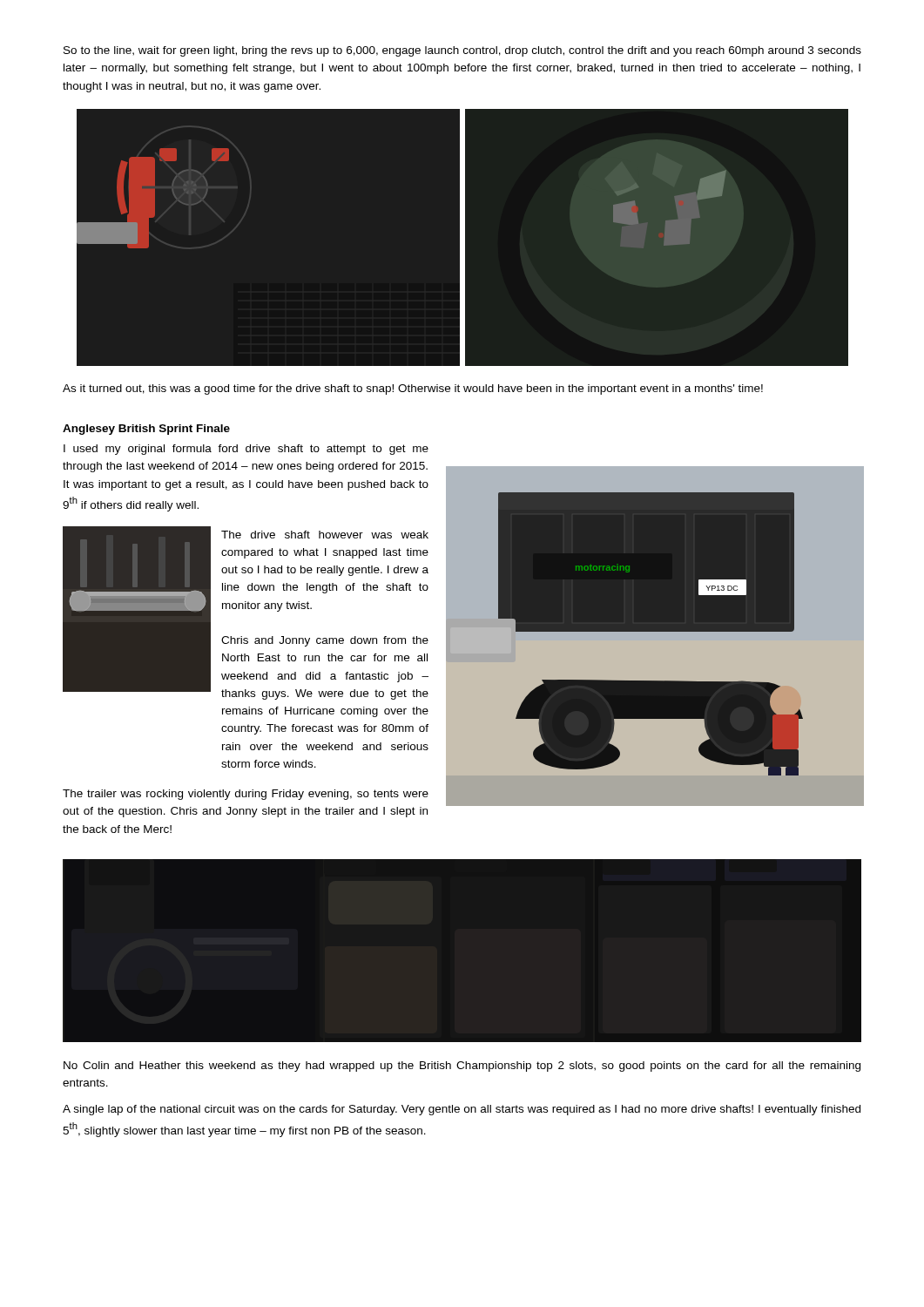Locate the block starting "So to the line, wait for"
924x1307 pixels.
pos(462,68)
